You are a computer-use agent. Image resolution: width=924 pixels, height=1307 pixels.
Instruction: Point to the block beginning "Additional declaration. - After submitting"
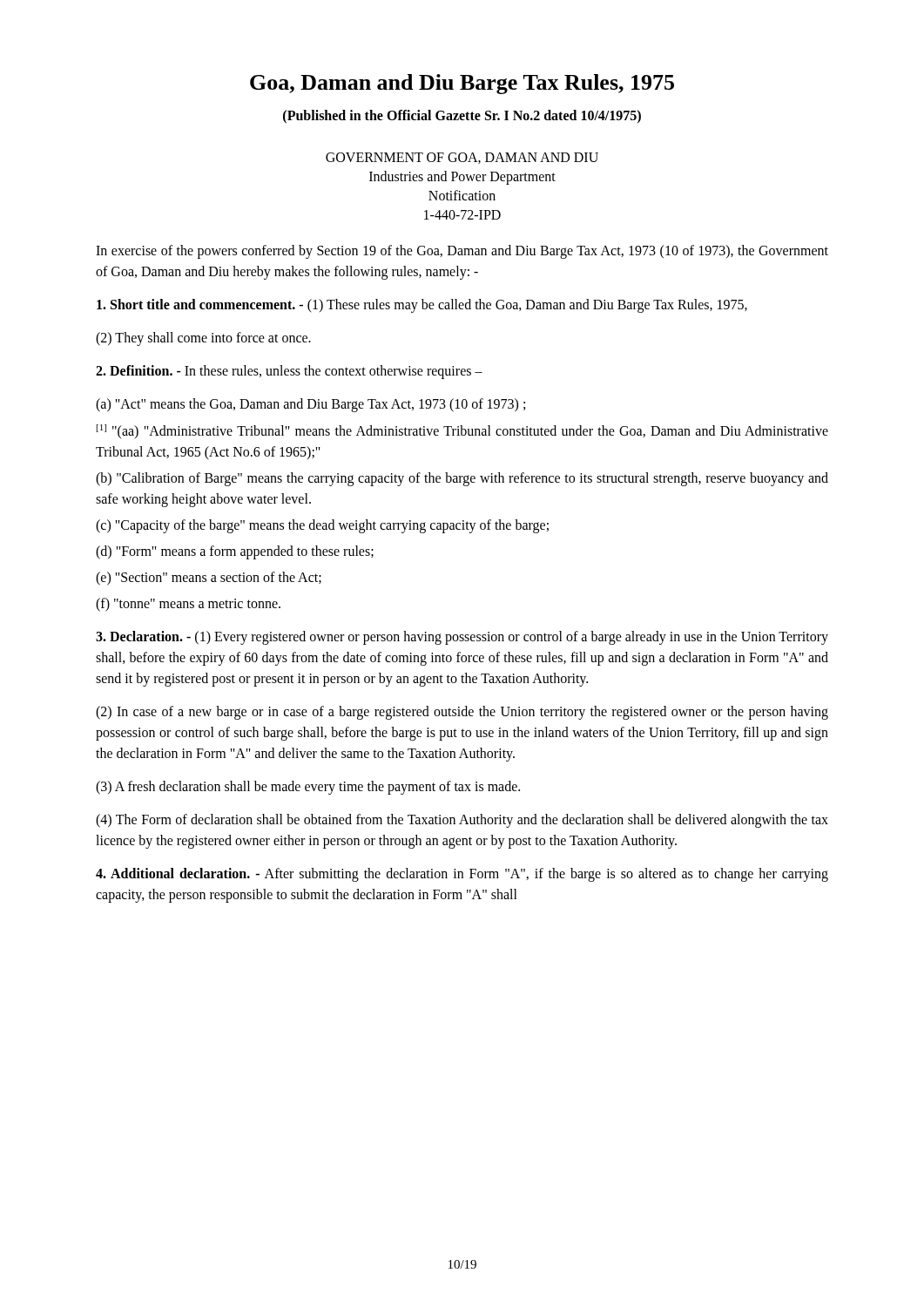[x=462, y=884]
